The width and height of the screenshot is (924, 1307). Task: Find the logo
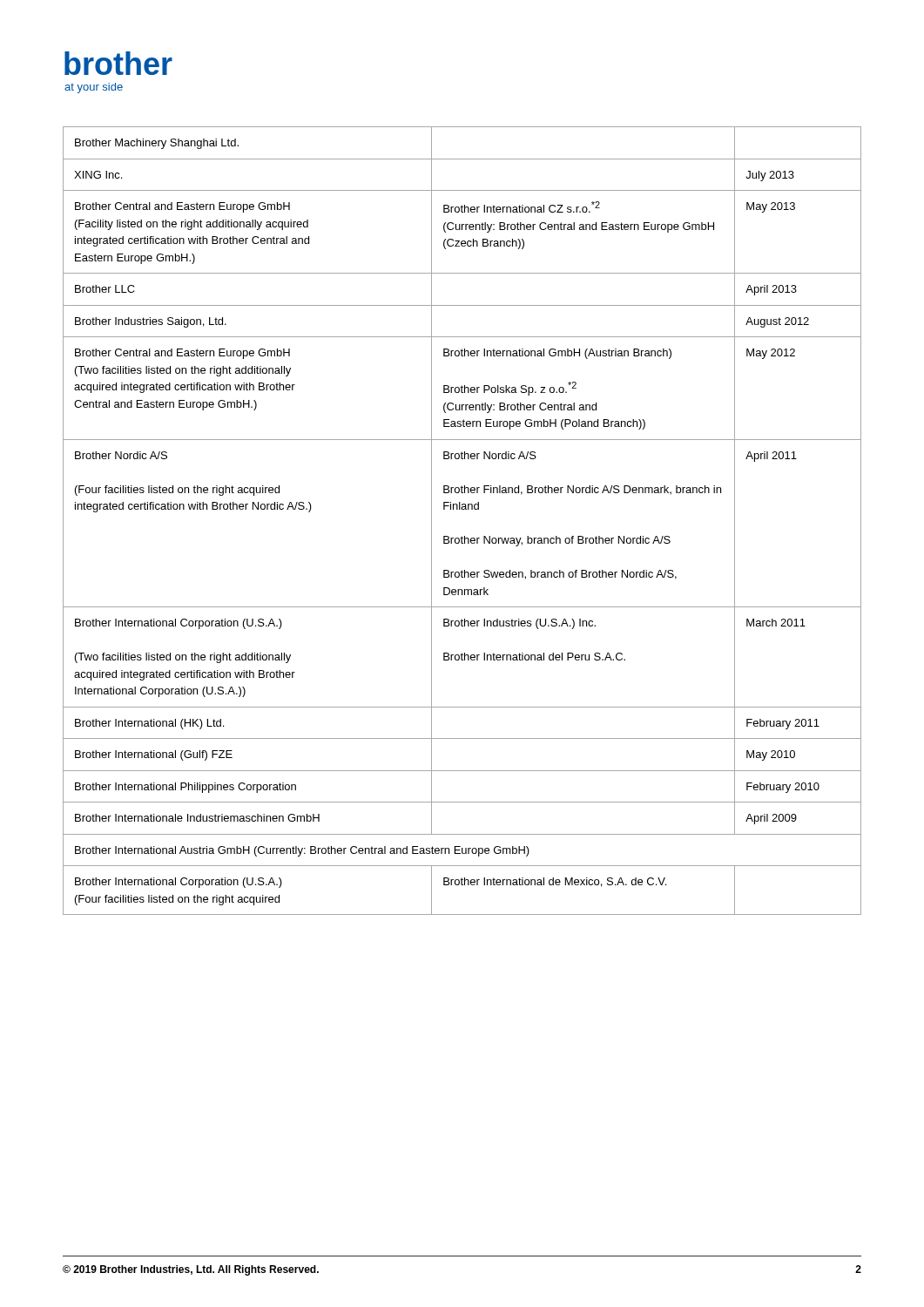coord(462,70)
